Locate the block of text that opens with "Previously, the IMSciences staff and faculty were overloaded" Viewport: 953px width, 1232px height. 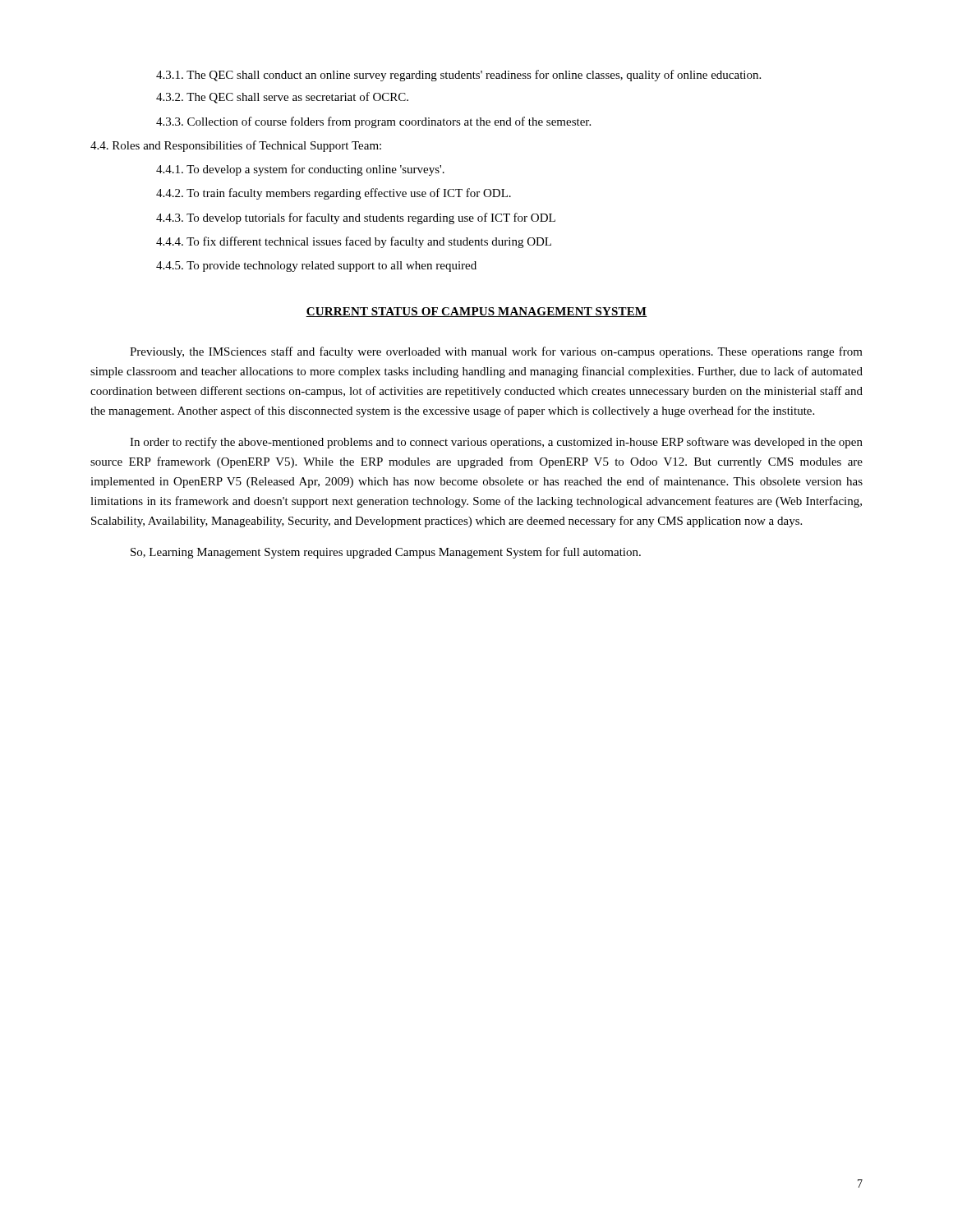(x=476, y=381)
